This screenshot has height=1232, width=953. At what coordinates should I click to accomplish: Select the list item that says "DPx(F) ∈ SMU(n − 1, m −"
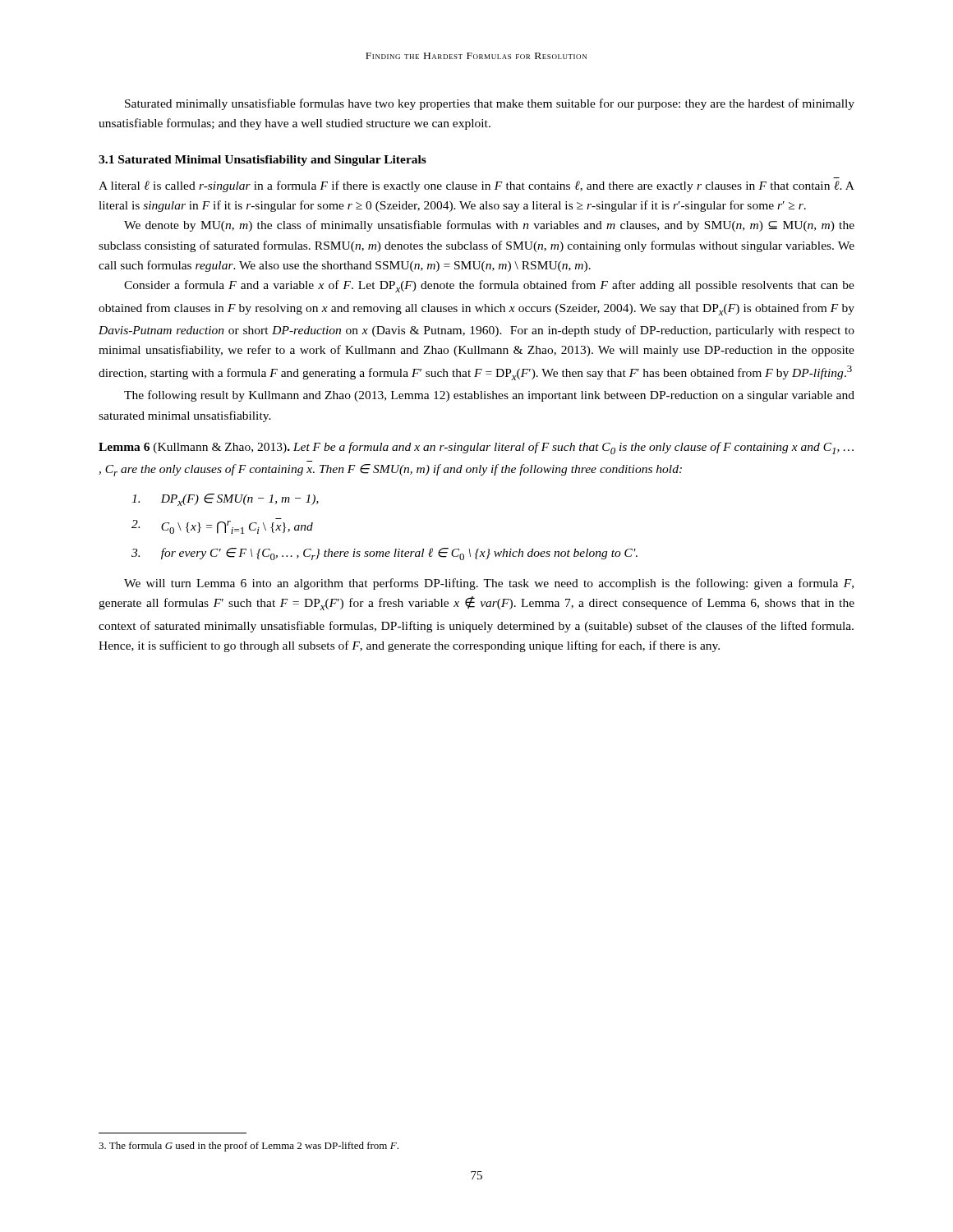click(225, 500)
